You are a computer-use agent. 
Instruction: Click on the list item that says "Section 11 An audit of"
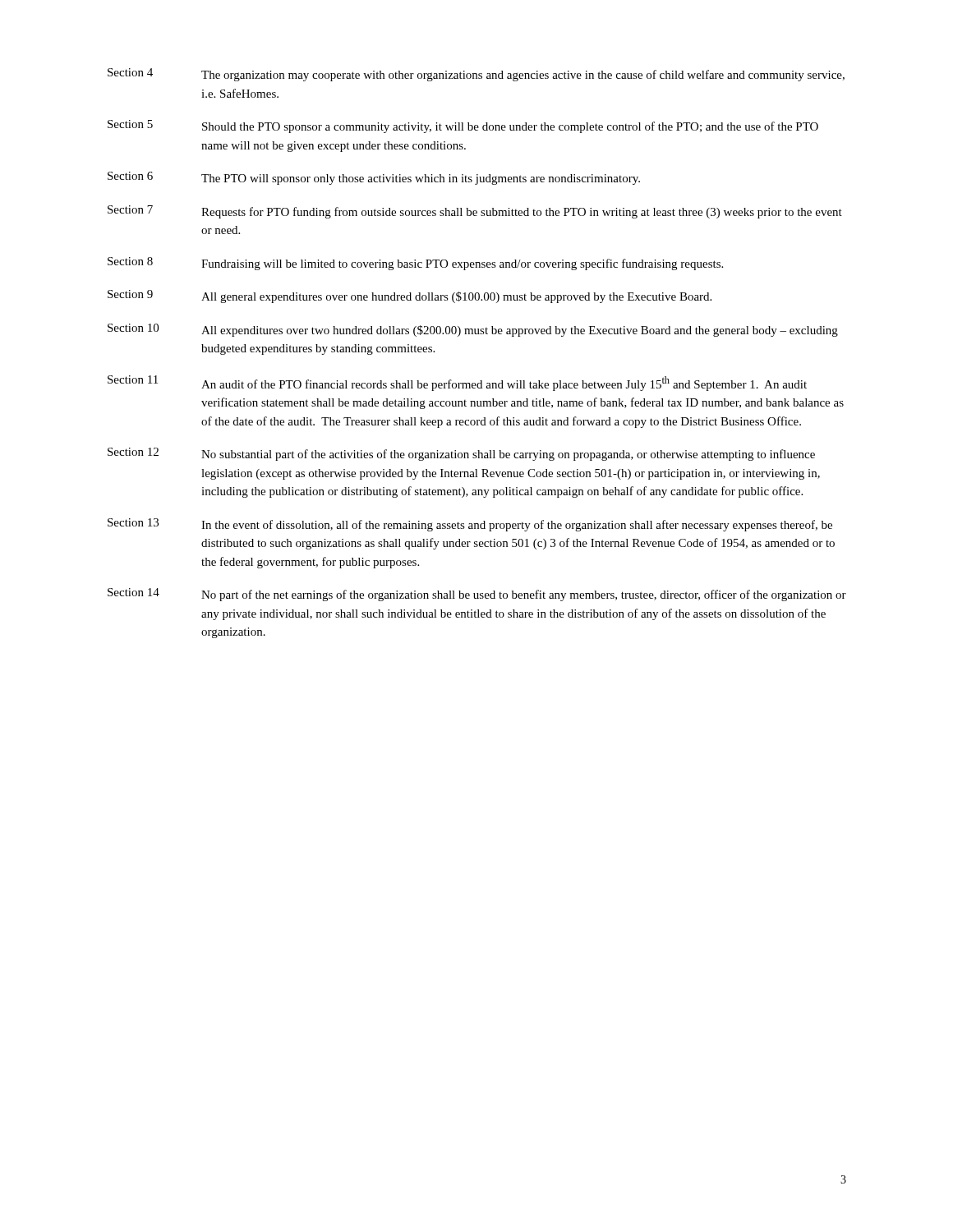tap(476, 401)
